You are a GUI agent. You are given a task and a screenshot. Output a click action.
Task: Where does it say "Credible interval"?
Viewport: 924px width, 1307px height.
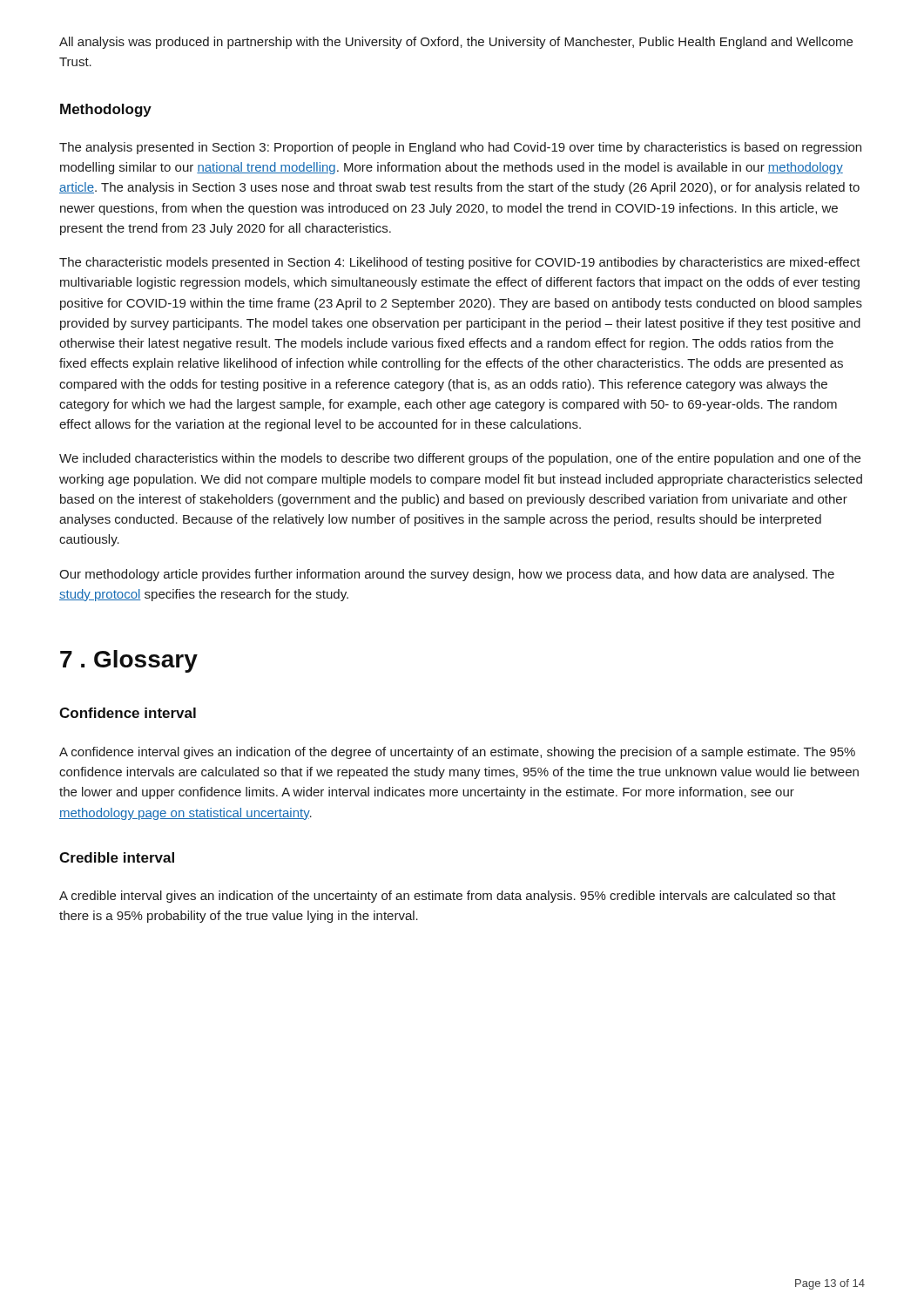(117, 857)
